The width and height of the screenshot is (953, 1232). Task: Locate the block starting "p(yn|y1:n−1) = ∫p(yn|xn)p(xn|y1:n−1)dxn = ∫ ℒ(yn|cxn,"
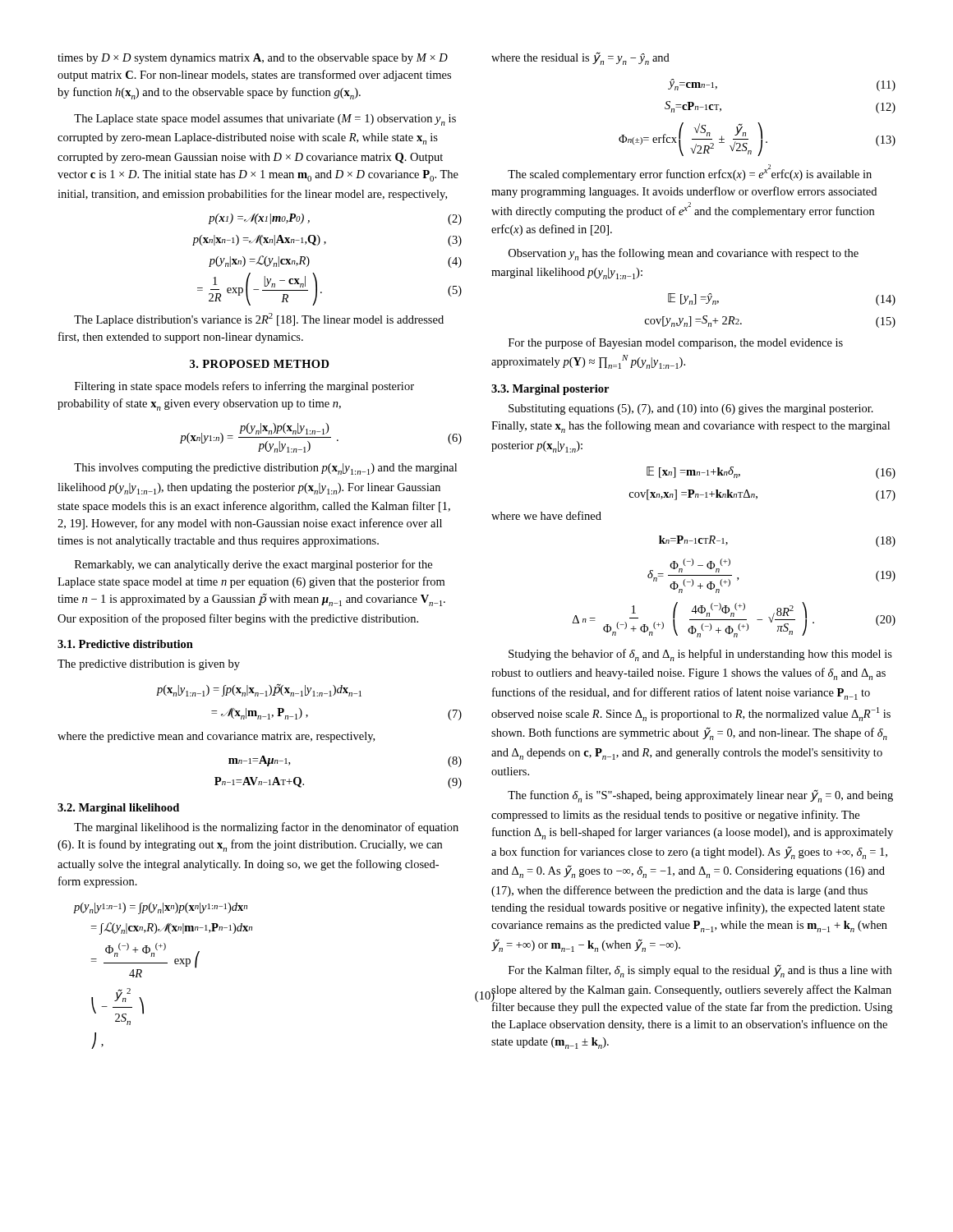point(160,908)
